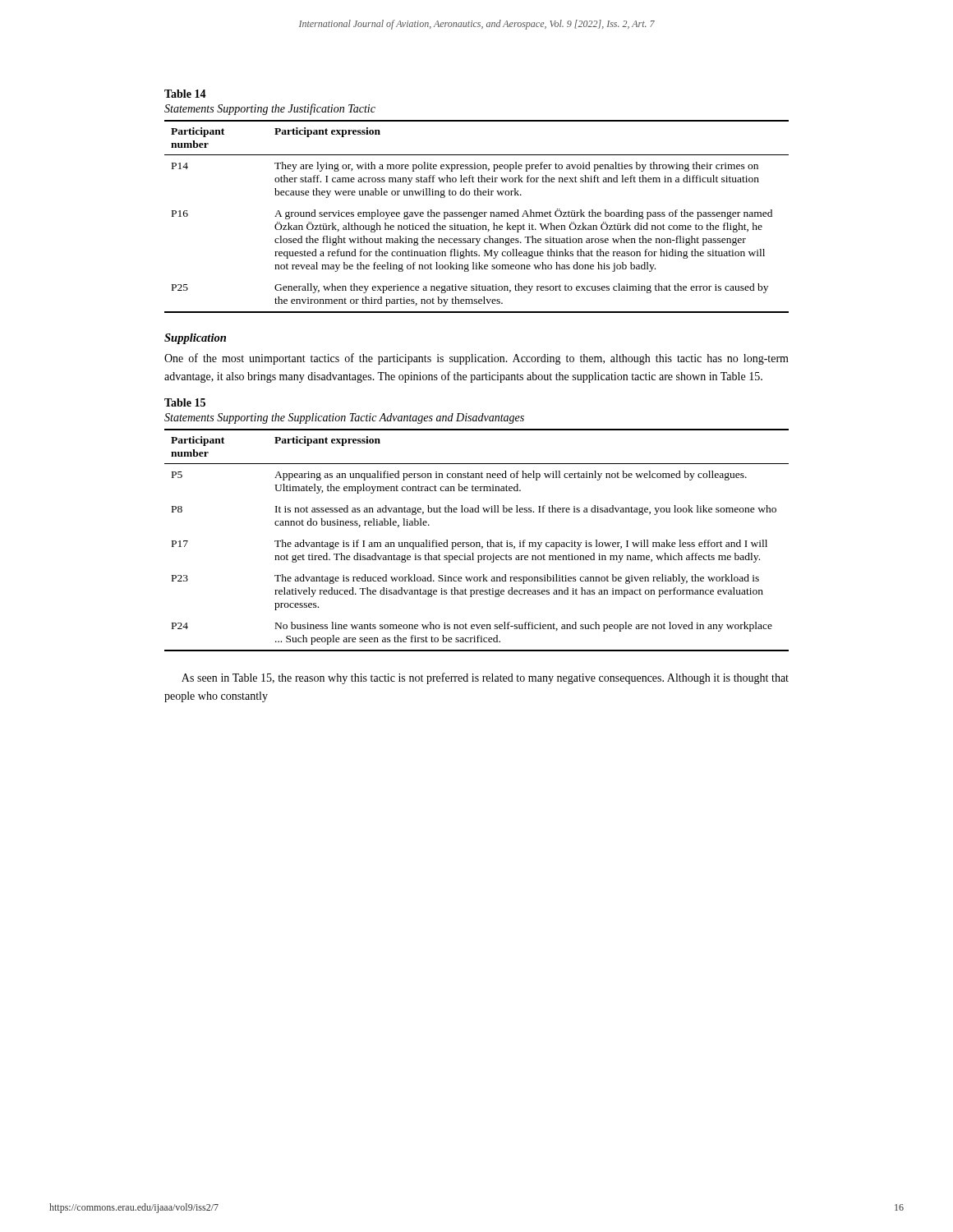Click the section header
This screenshot has height=1232, width=953.
pos(195,338)
